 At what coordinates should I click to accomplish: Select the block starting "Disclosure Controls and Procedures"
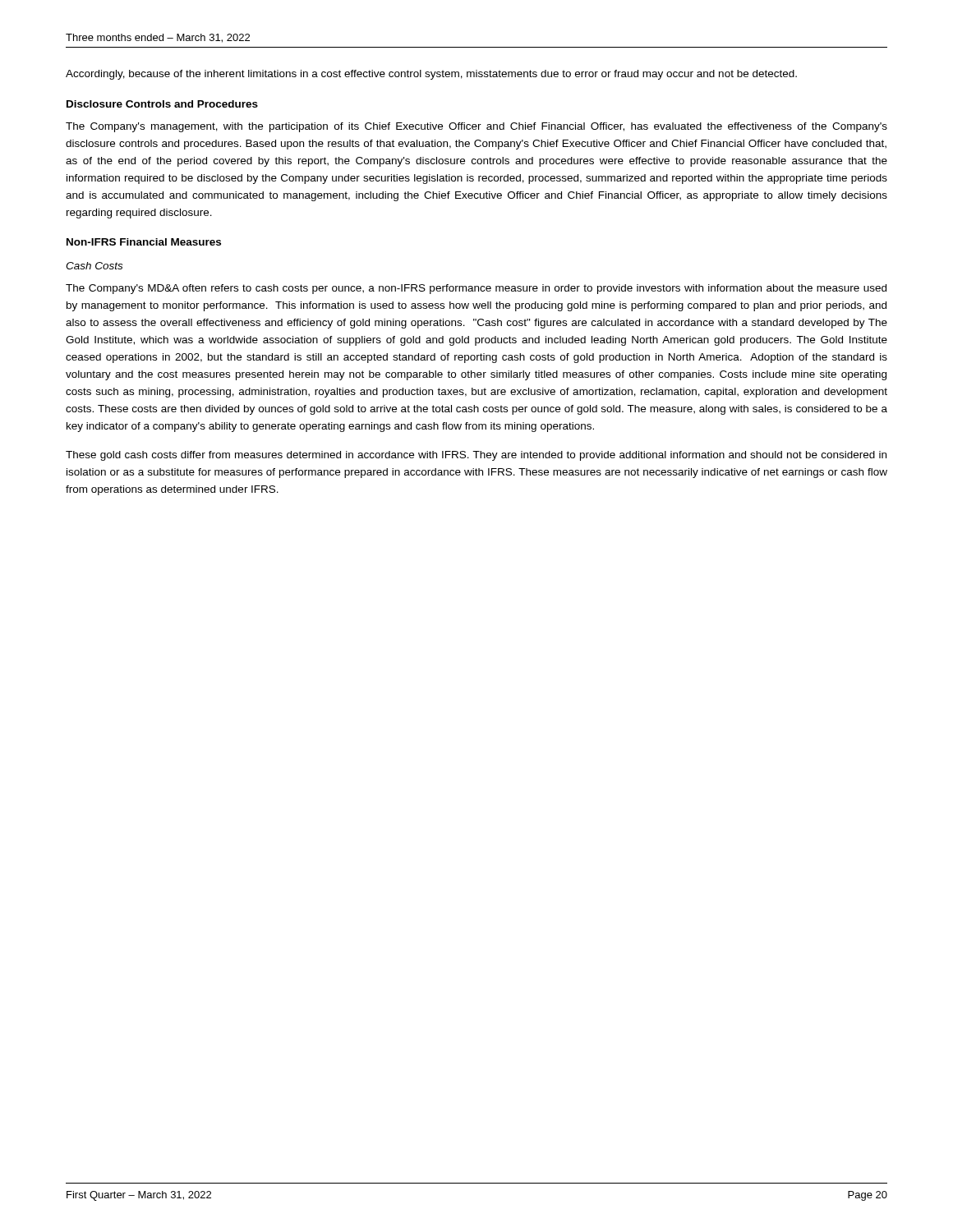162,104
